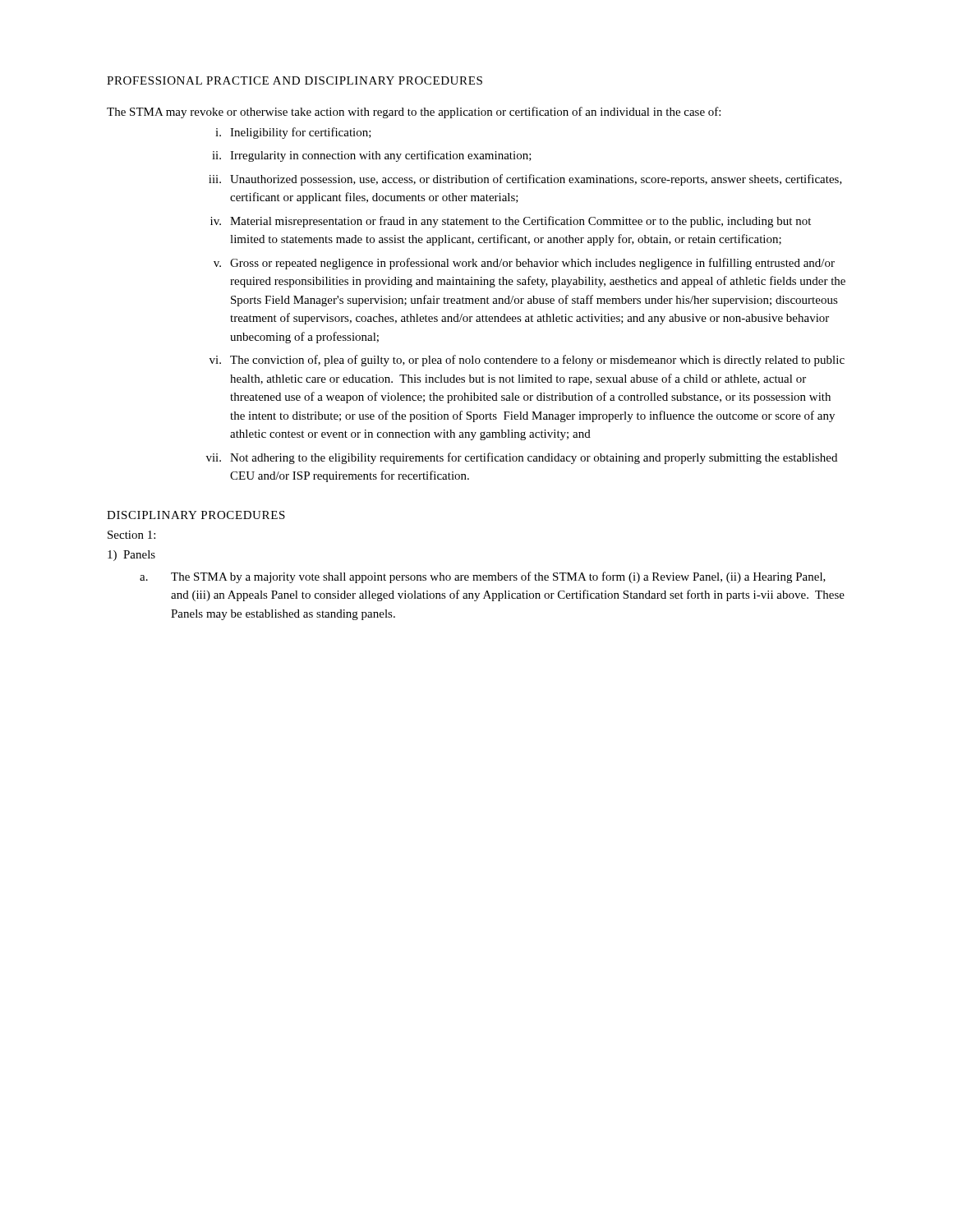This screenshot has width=953, height=1232.
Task: Locate the block of text that opens with "The STMA may"
Action: click(x=414, y=112)
